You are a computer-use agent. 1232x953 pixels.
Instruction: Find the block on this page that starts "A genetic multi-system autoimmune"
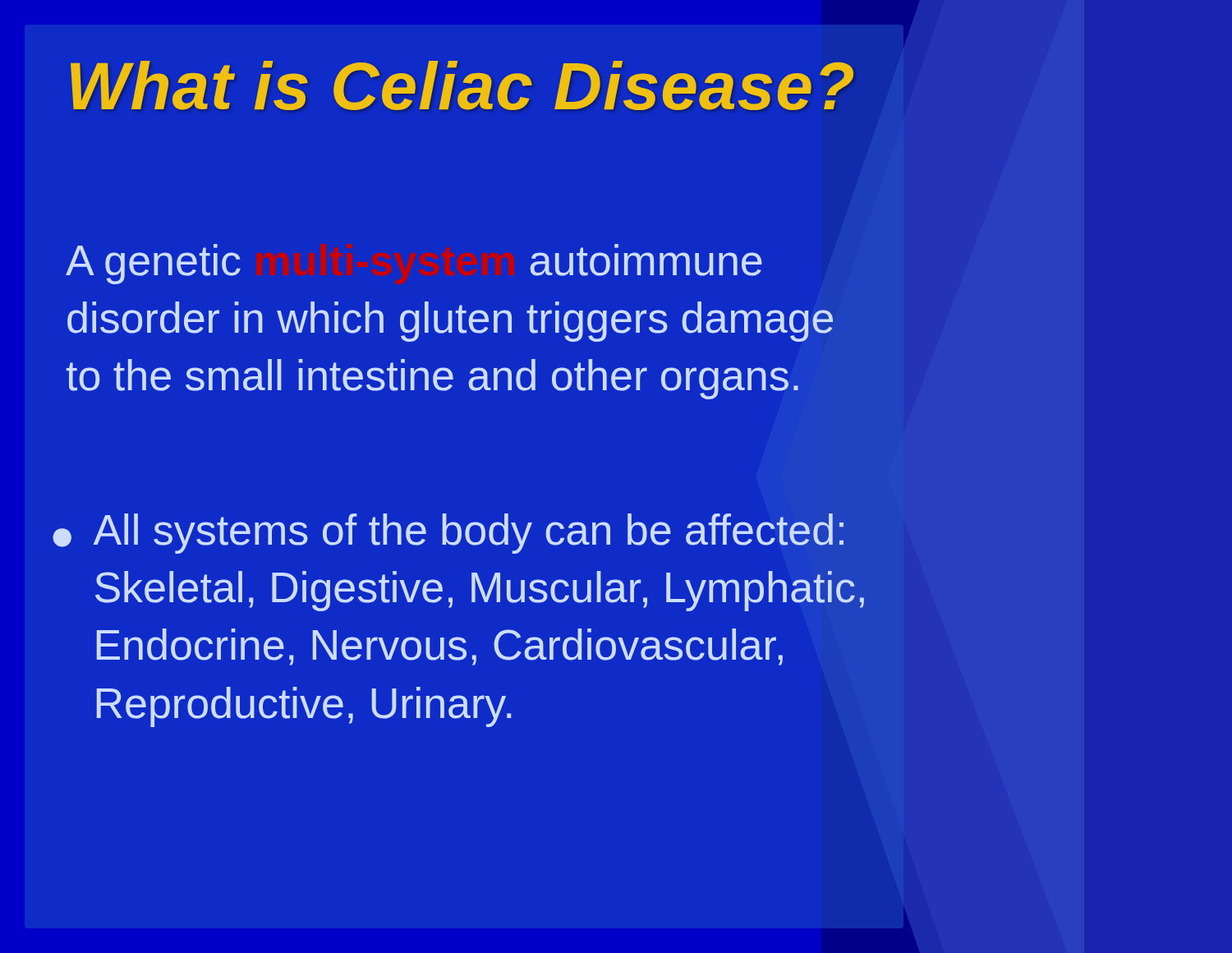coord(464,318)
